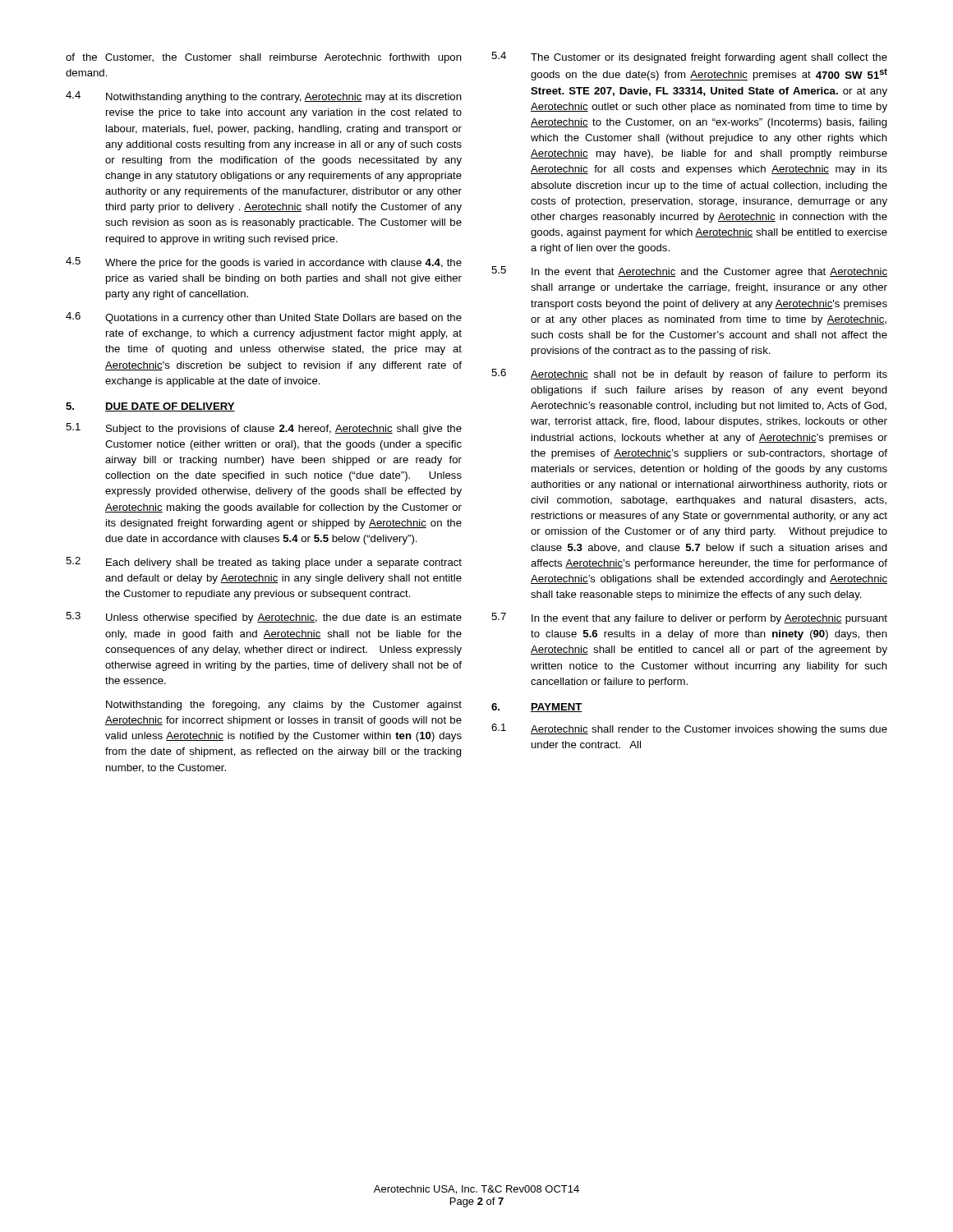
Task: Navigate to the passage starting "5.2 Each delivery shall be treated as taking"
Action: click(264, 578)
